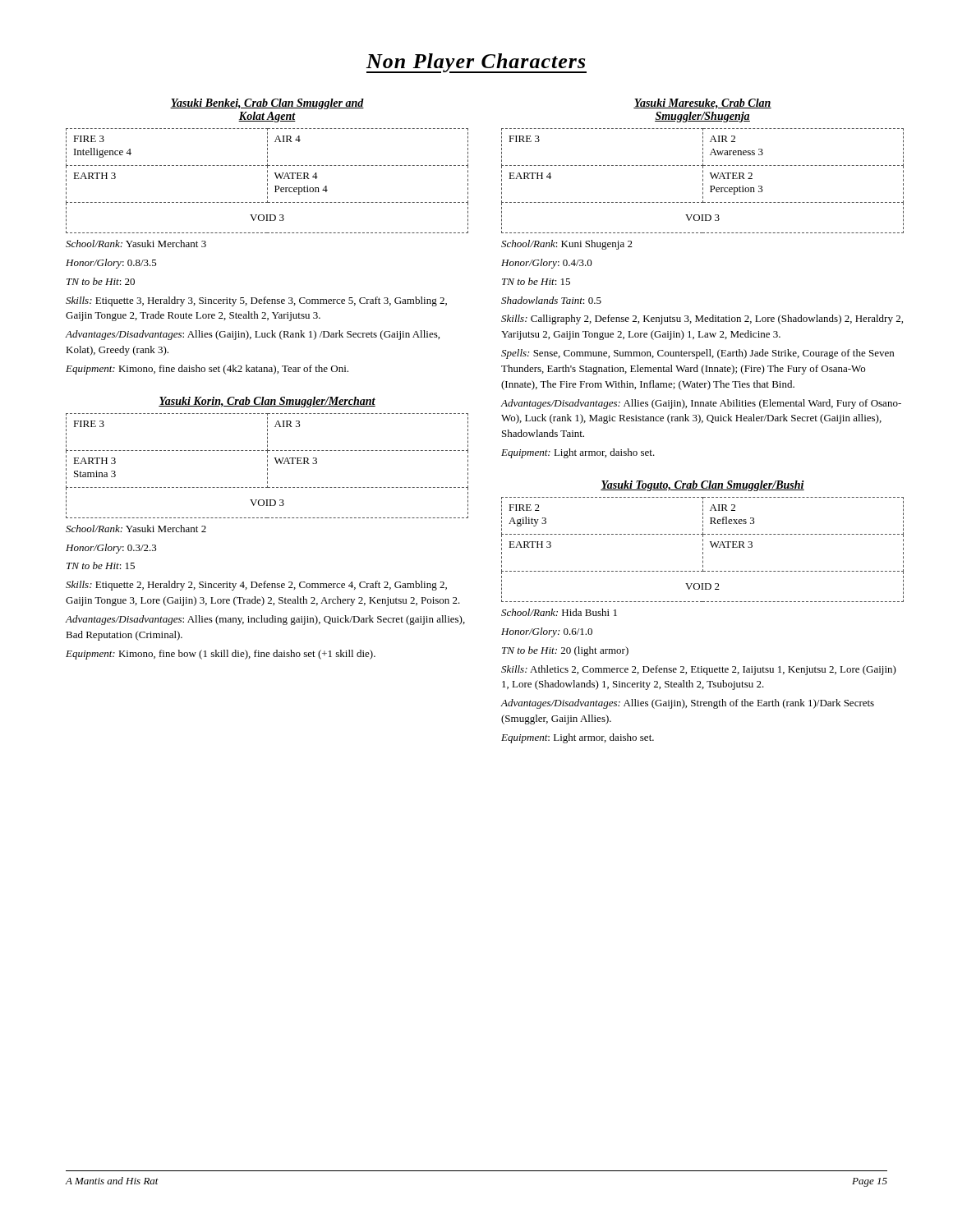Find the text block that reads "Advantages/Disadvantages: Allies (many, including gaijin), Quick/Dark"
The height and width of the screenshot is (1232, 953).
(265, 627)
